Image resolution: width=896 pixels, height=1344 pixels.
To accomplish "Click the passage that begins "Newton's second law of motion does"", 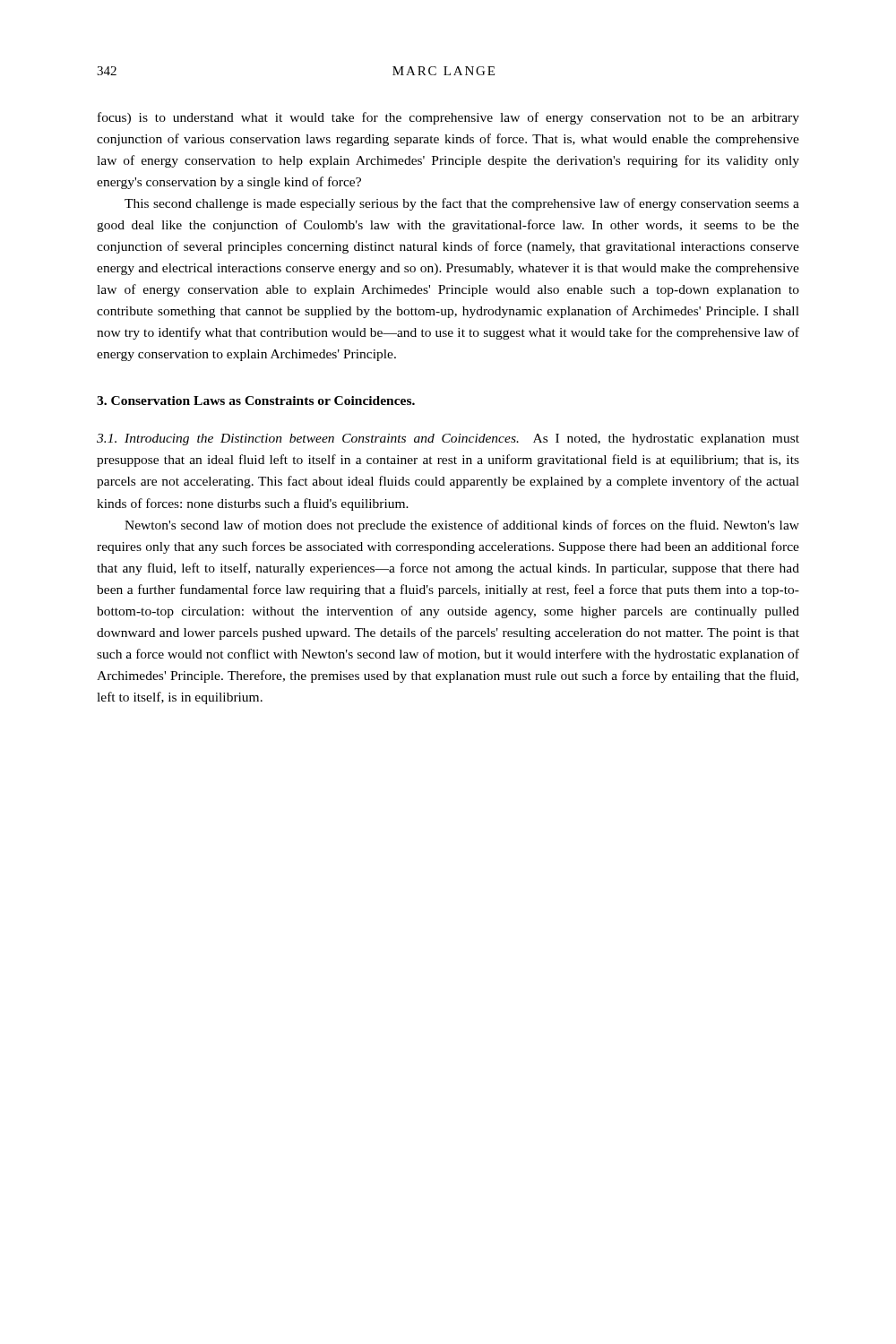I will [448, 610].
